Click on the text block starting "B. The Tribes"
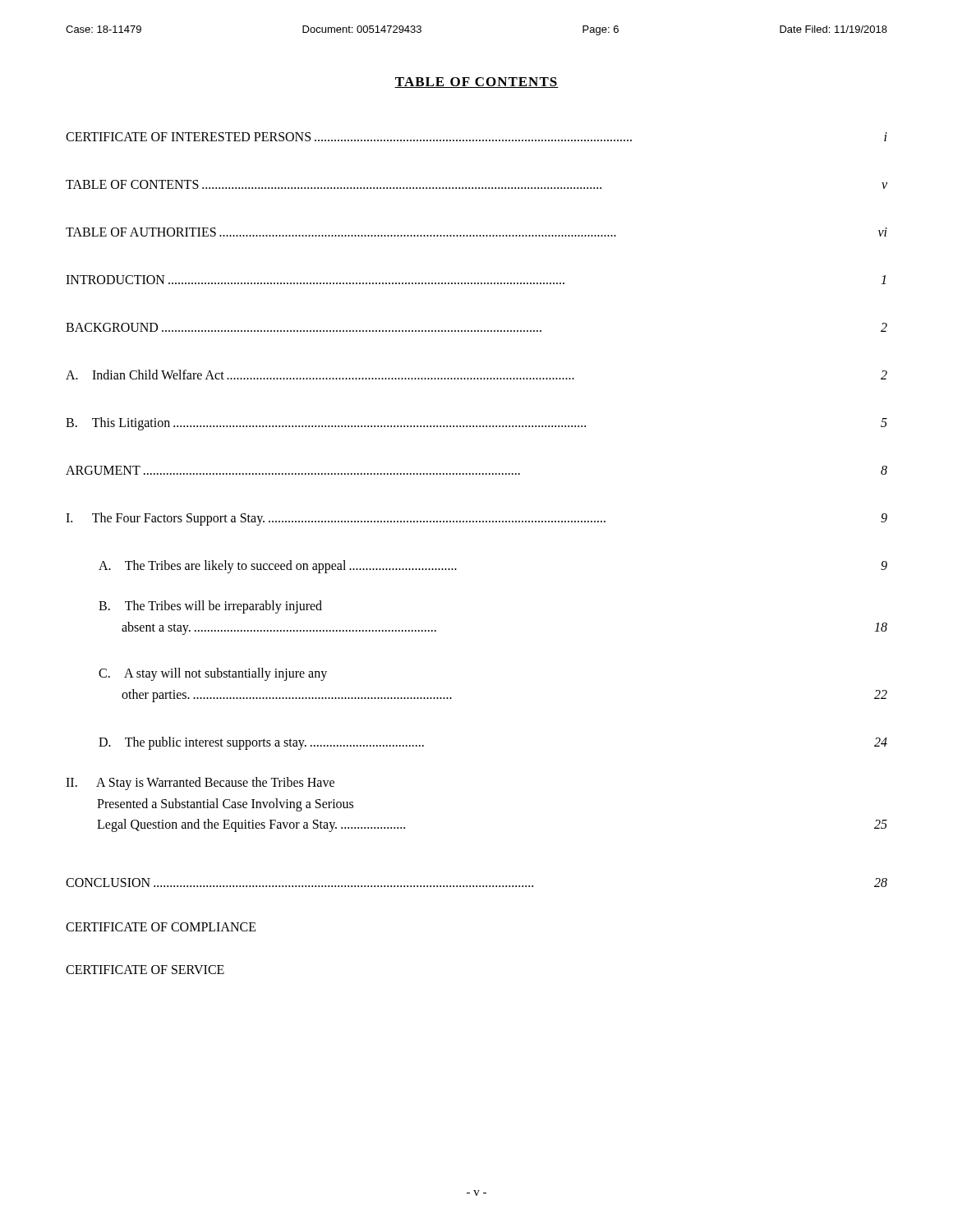 coord(210,607)
